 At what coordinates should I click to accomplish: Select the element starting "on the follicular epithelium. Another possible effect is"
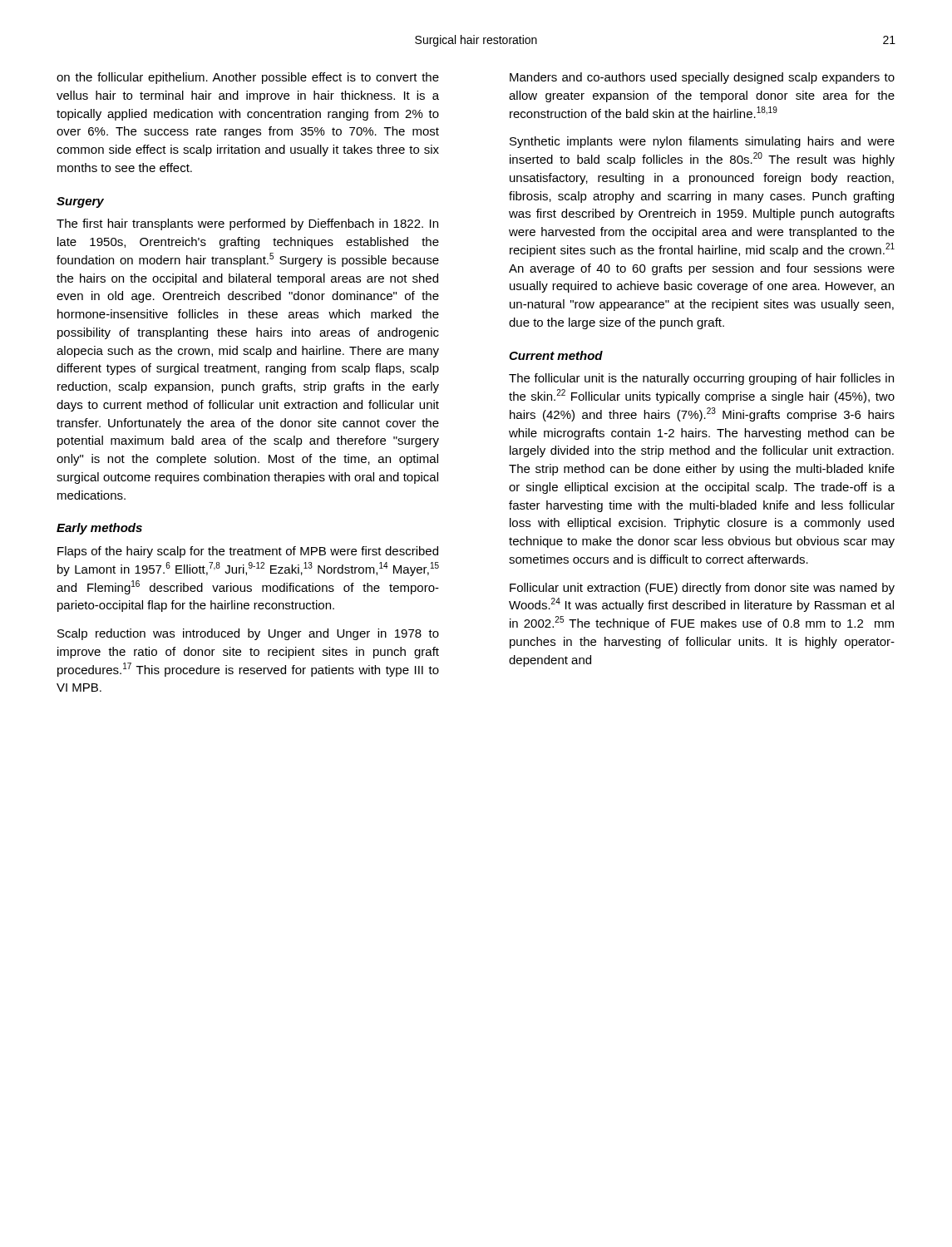[248, 122]
